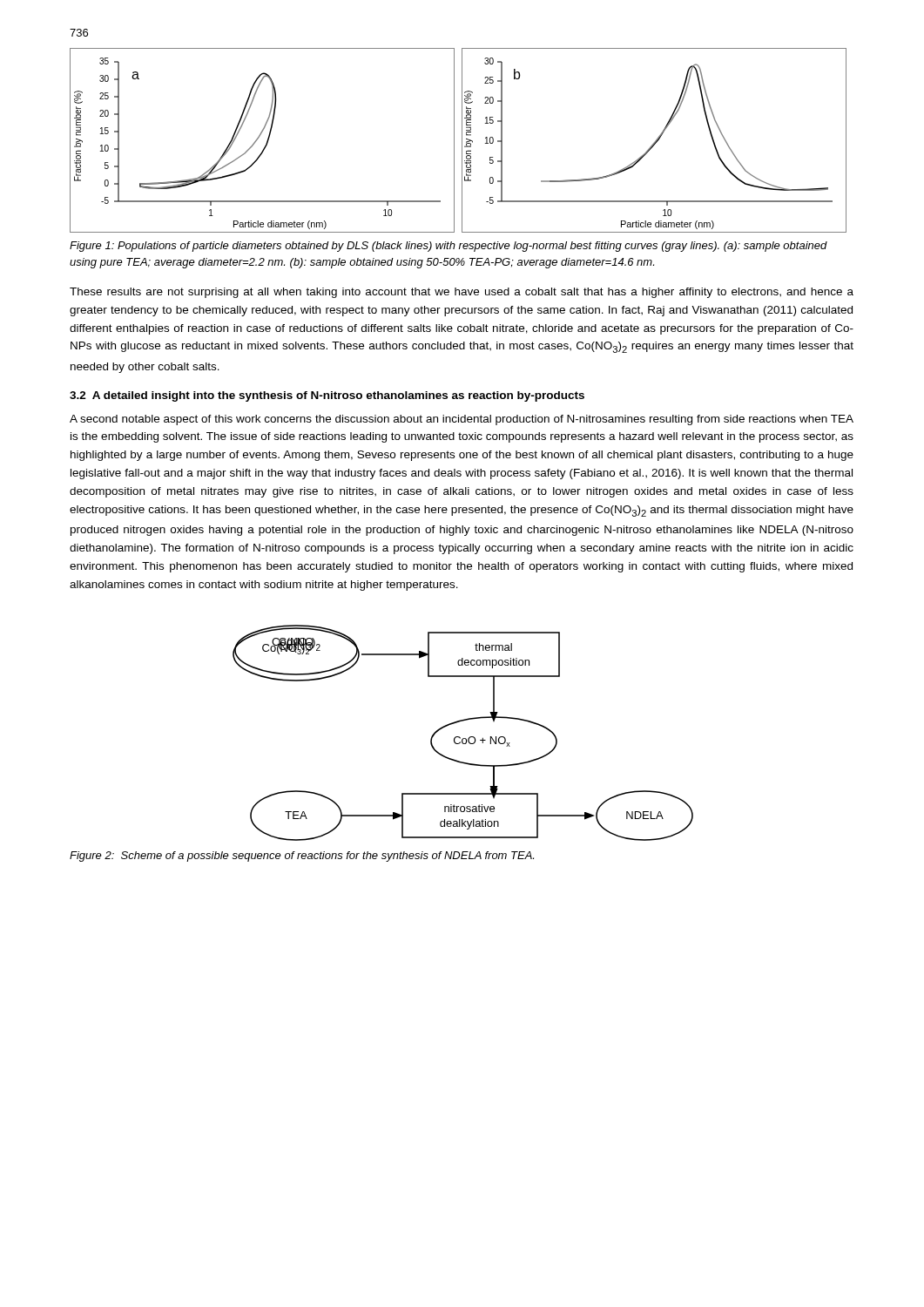The image size is (924, 1307).
Task: Find the region starting "Figure 1: Populations of particle diameters obtained"
Action: coord(448,253)
